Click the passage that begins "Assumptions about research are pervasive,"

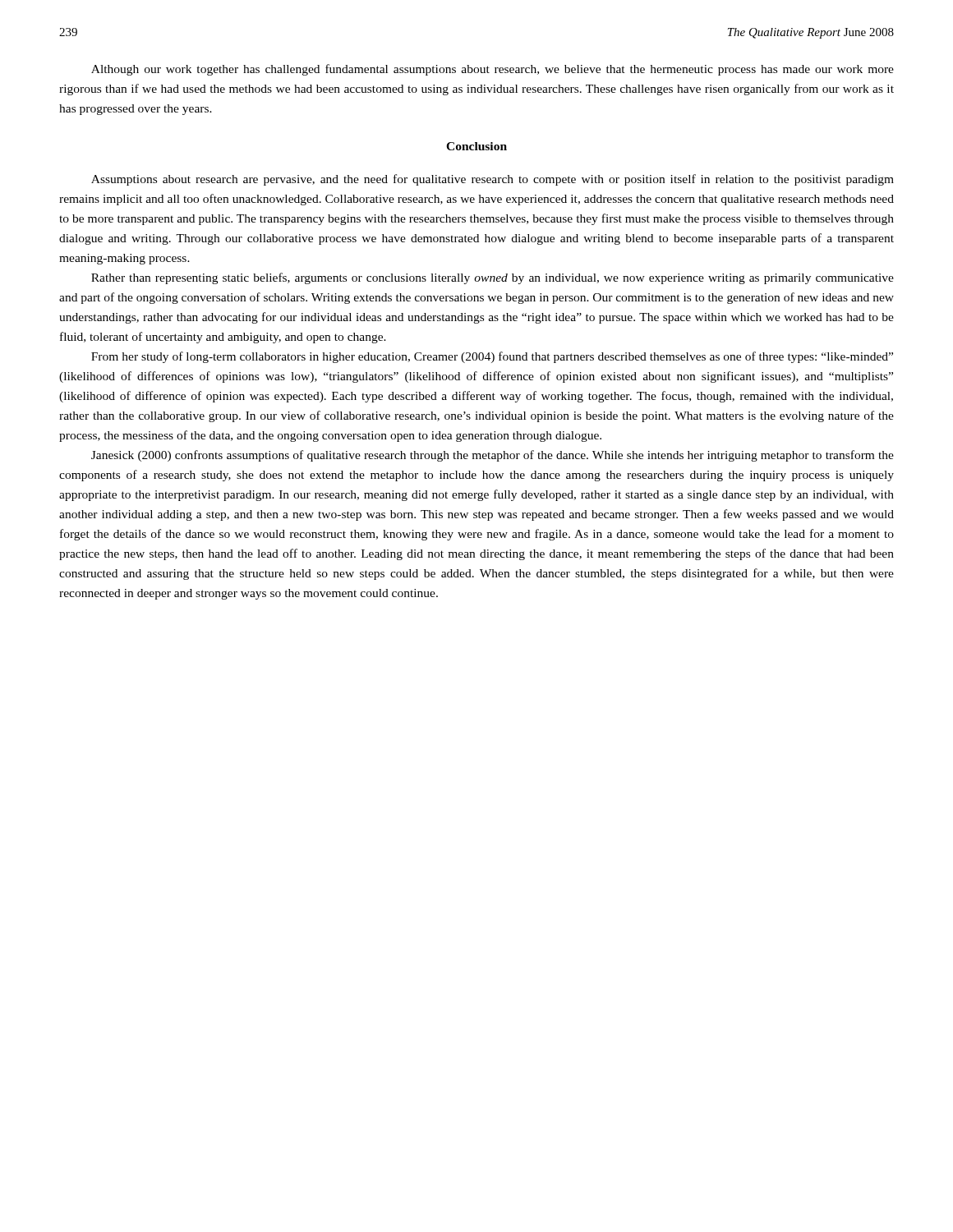point(476,219)
